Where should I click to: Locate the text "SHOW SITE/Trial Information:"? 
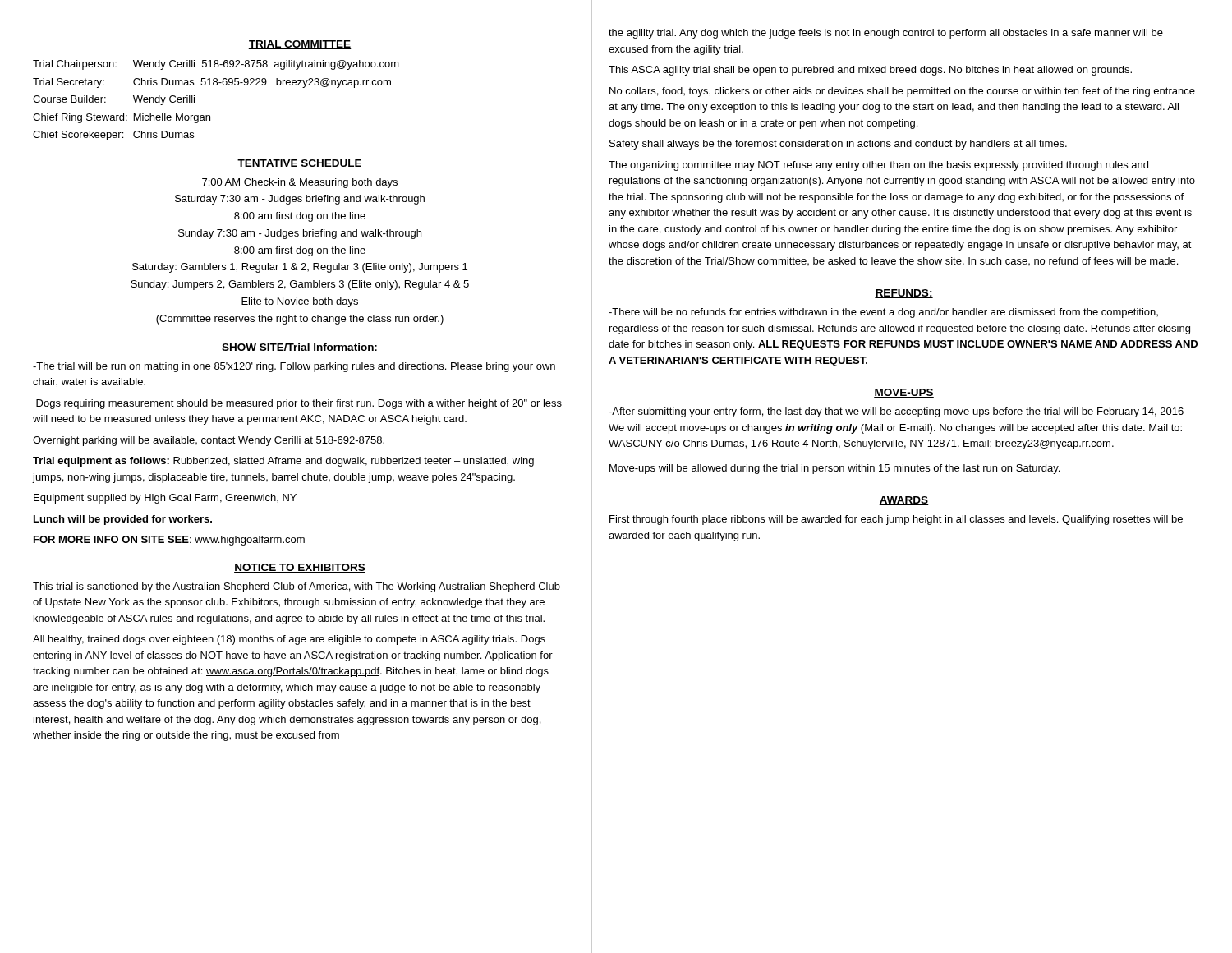pyautogui.click(x=300, y=347)
